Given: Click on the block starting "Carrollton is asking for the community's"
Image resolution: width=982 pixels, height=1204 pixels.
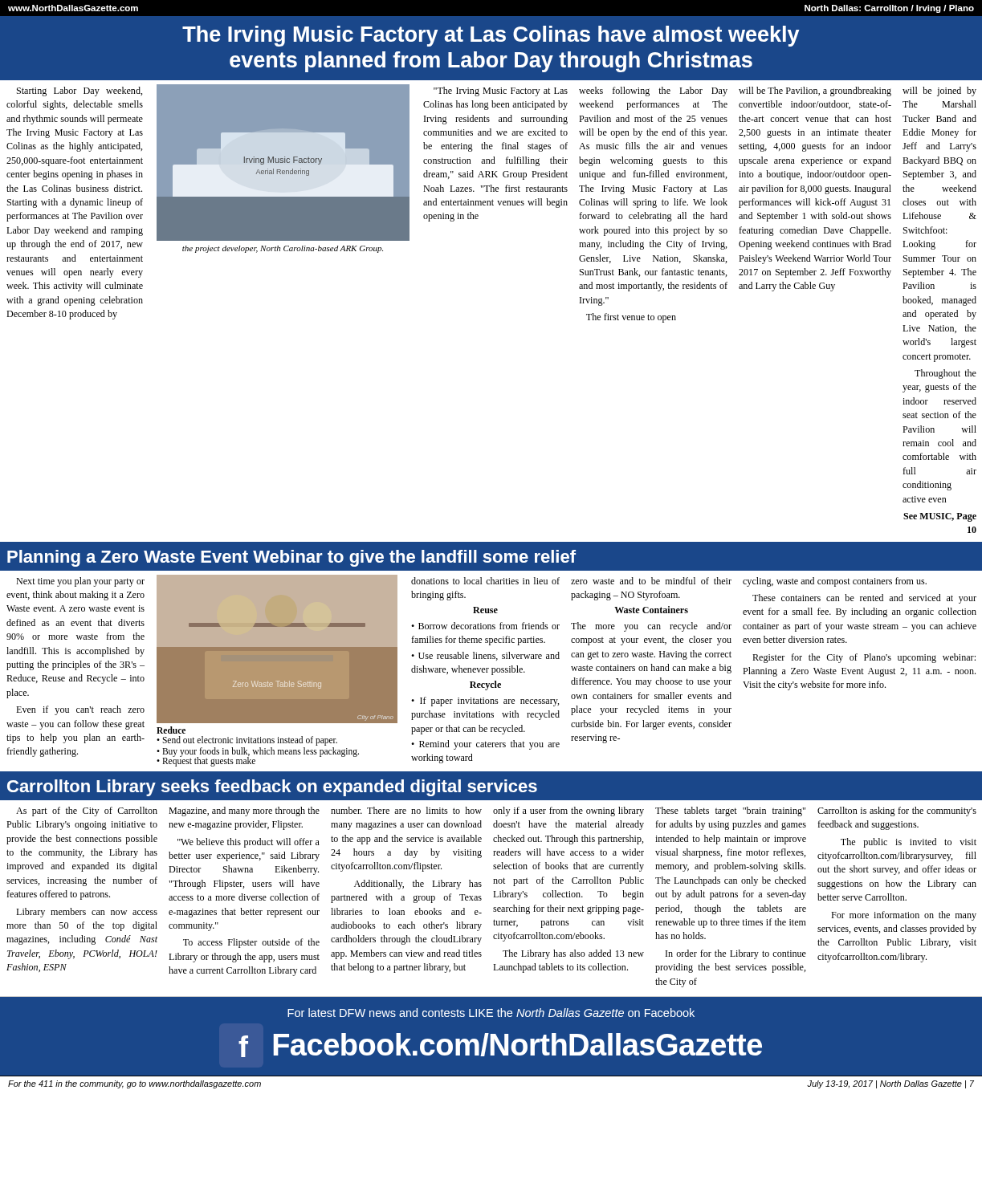Looking at the screenshot, I should 897,884.
